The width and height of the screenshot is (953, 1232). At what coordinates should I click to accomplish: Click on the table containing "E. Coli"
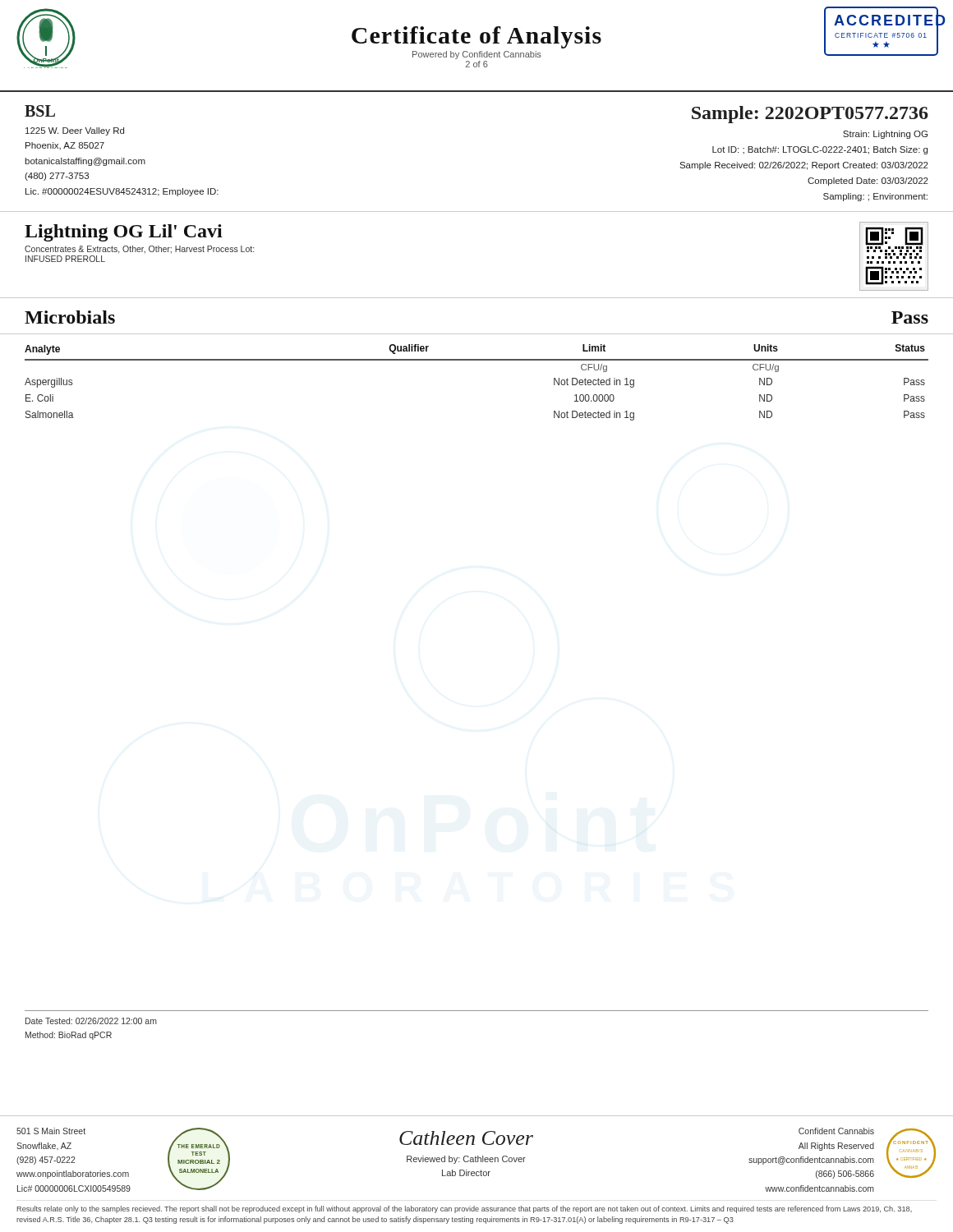pyautogui.click(x=476, y=378)
